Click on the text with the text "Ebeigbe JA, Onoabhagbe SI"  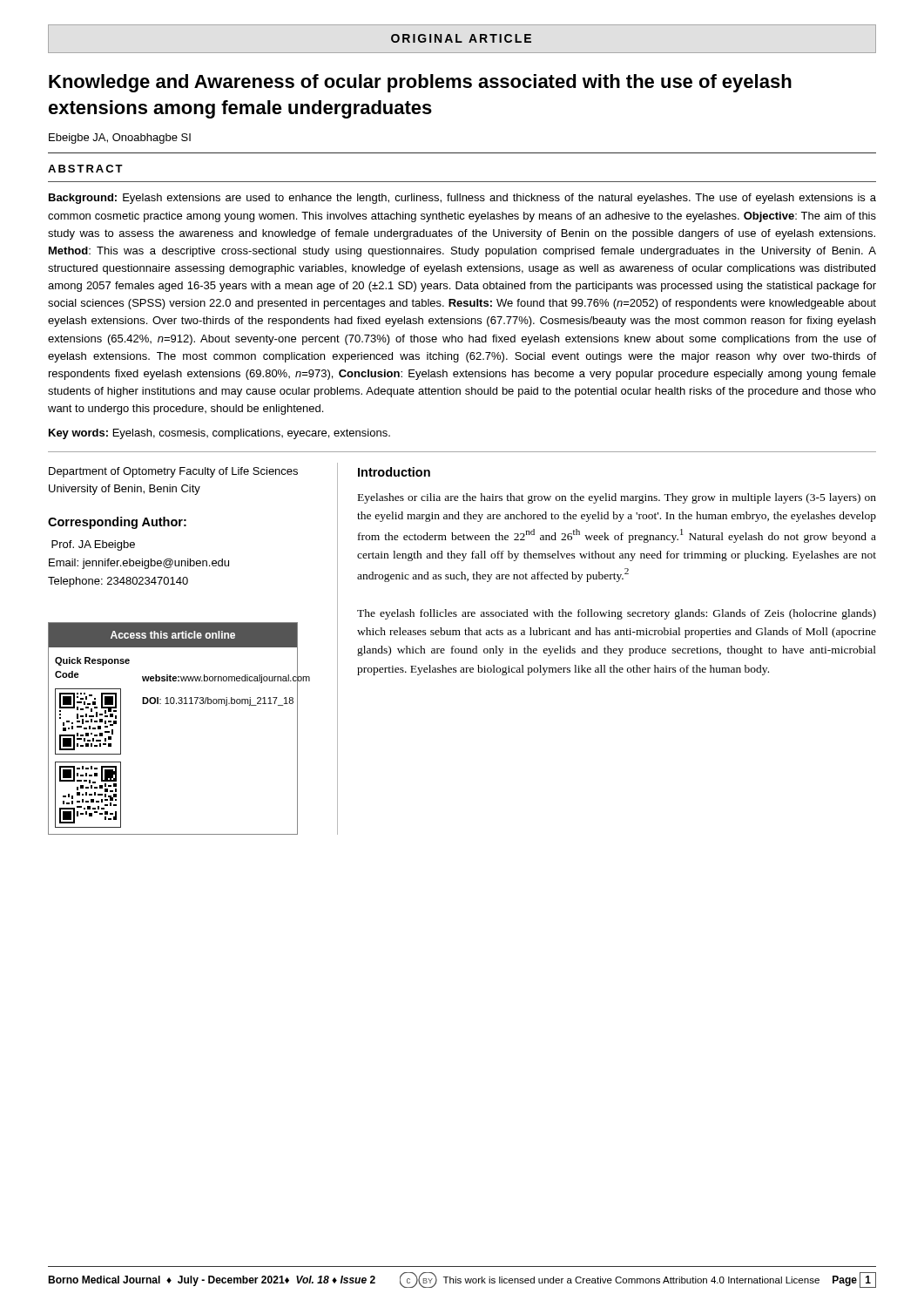(120, 137)
